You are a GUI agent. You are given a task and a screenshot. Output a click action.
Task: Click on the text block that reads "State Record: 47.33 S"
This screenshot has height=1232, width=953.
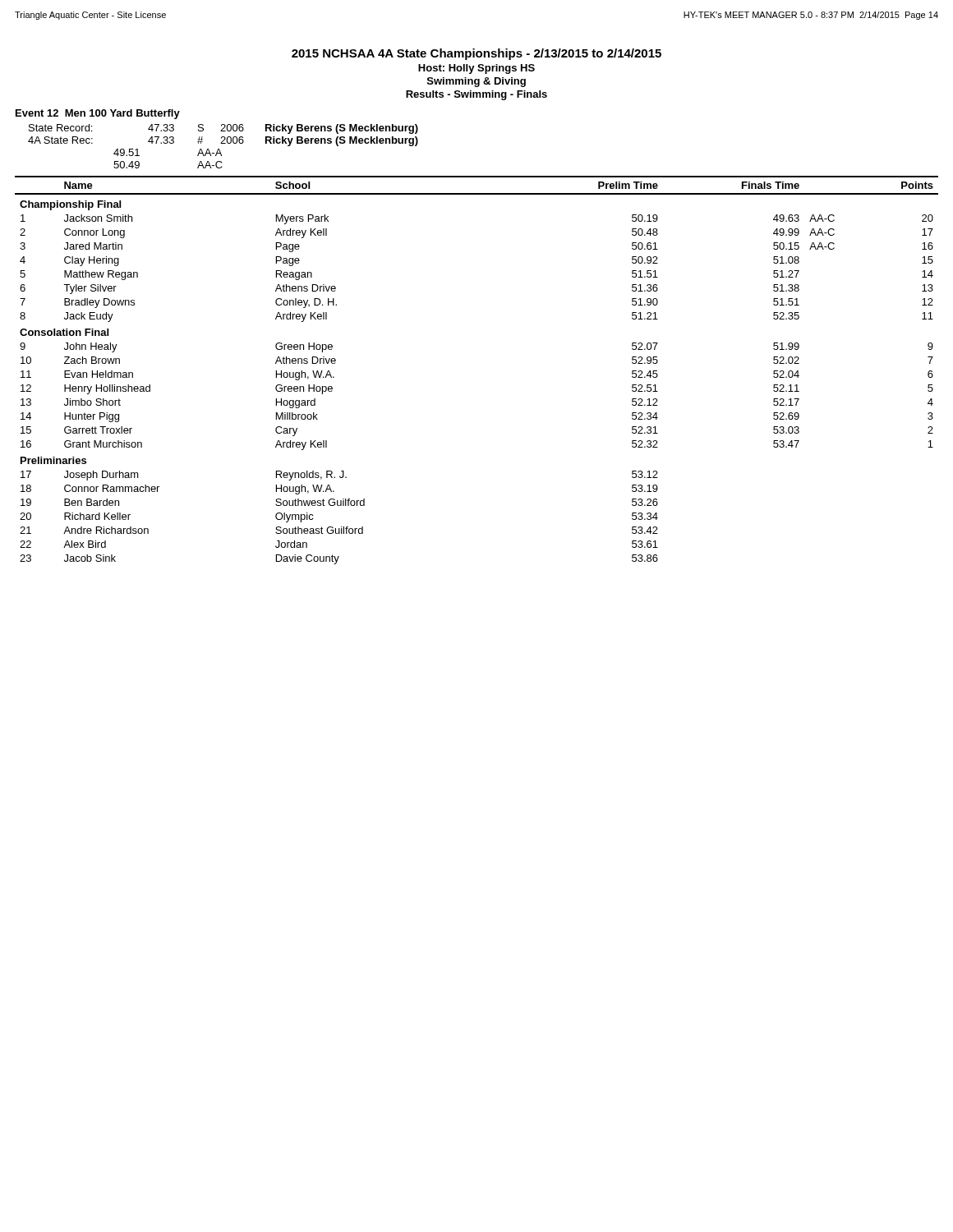219,146
